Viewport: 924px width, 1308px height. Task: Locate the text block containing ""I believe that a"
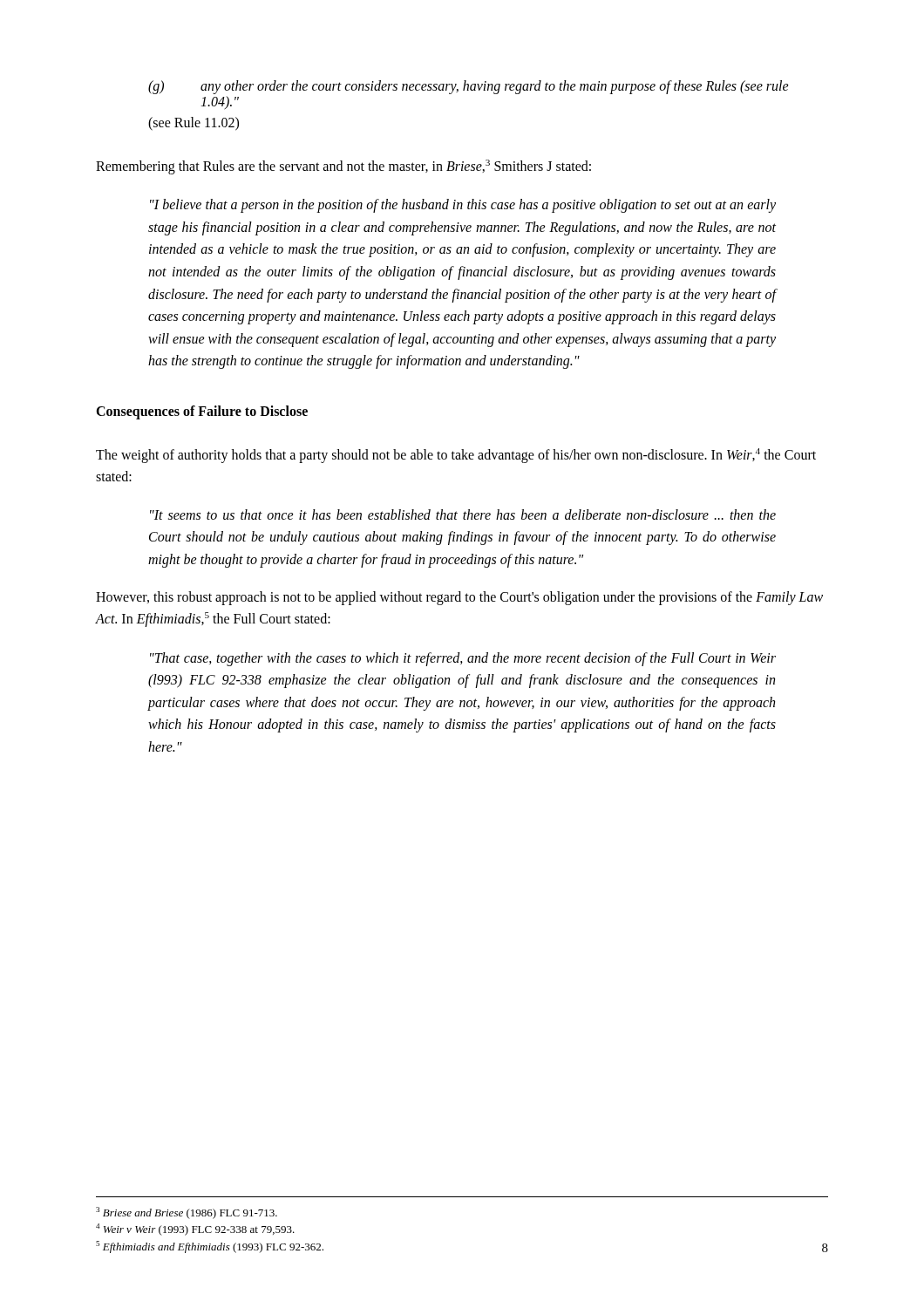tap(462, 283)
